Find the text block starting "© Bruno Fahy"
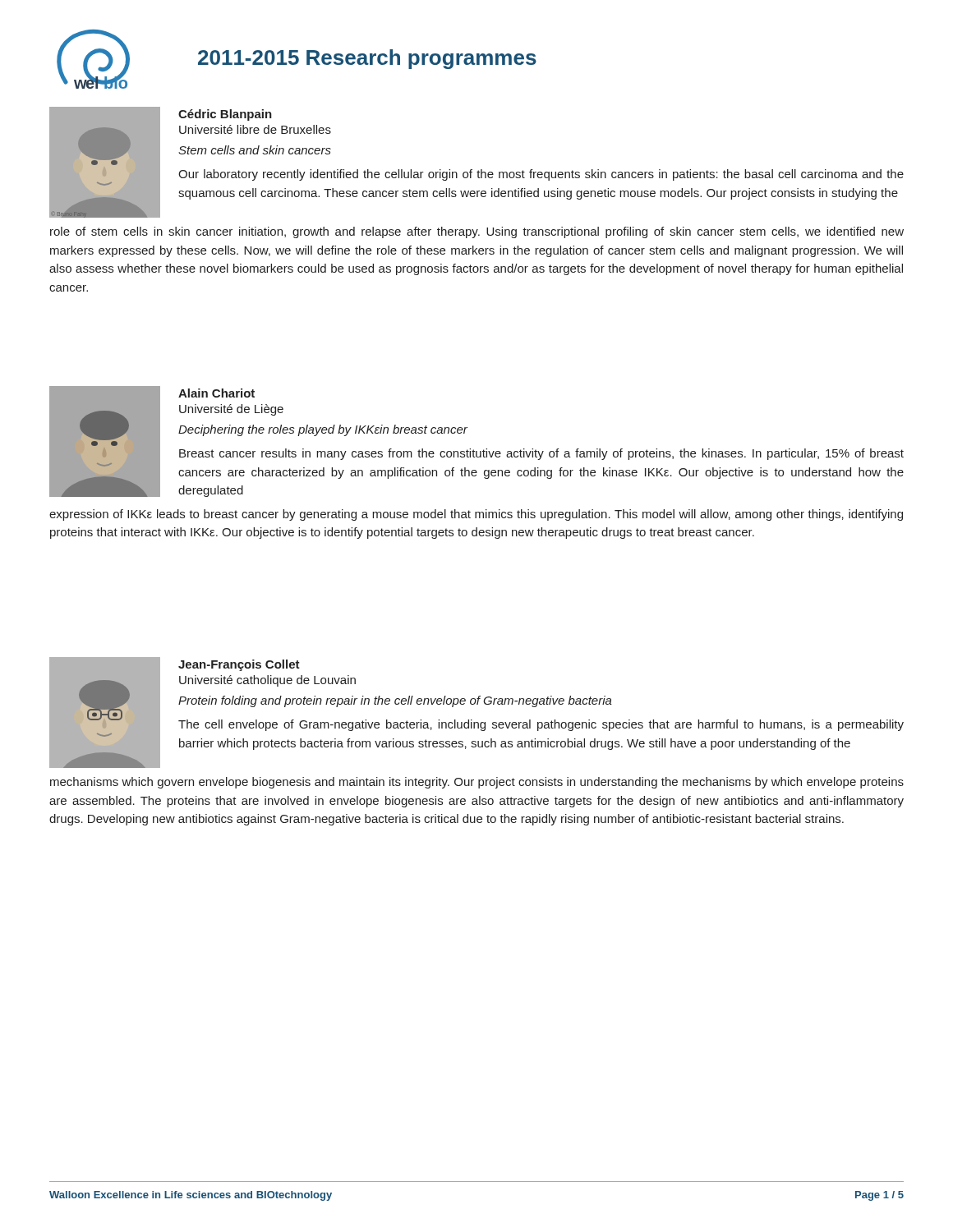Viewport: 953px width, 1232px height. coord(476,202)
